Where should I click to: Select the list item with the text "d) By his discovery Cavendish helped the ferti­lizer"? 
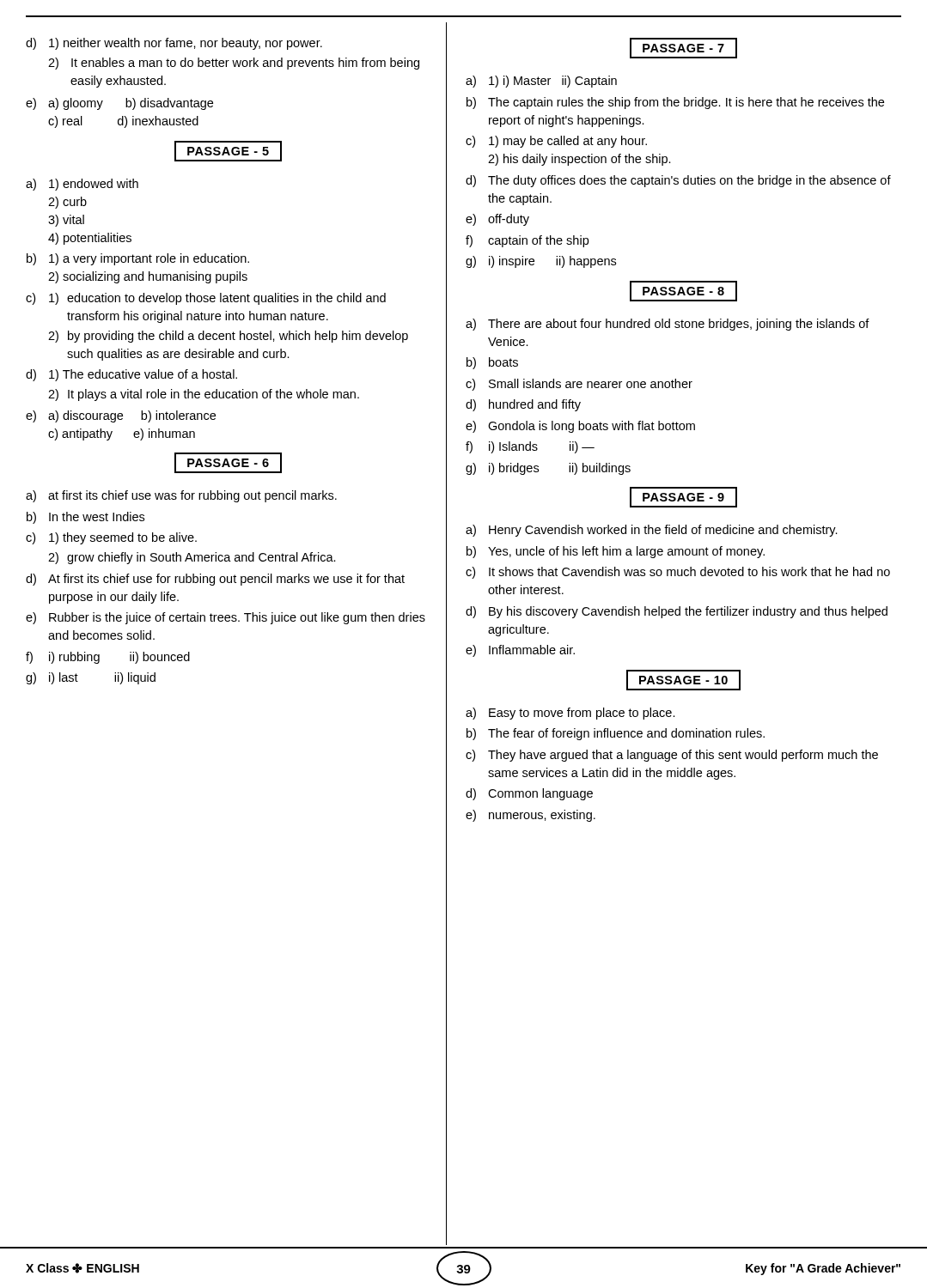click(683, 621)
